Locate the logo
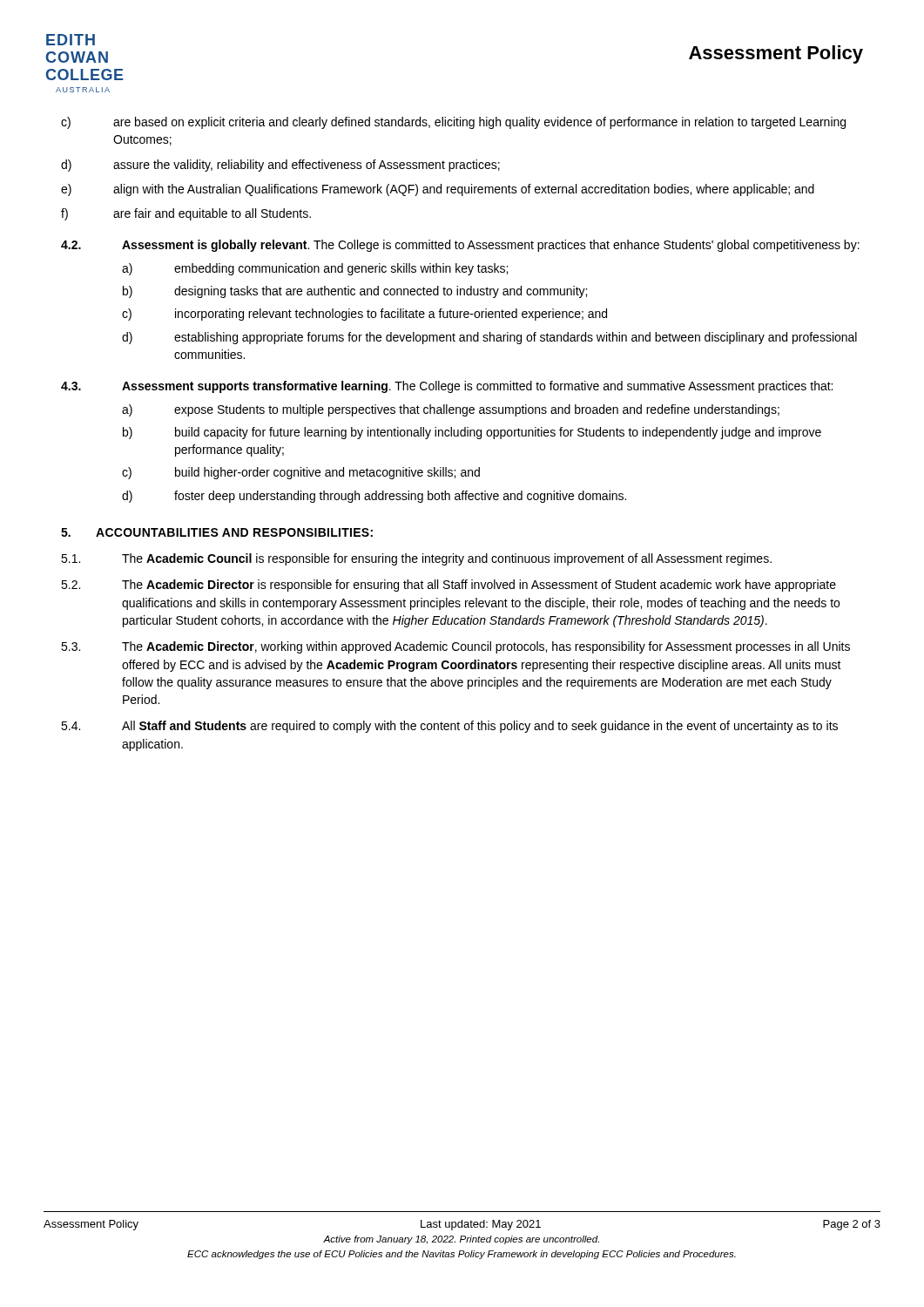Viewport: 924px width, 1307px height. [87, 62]
